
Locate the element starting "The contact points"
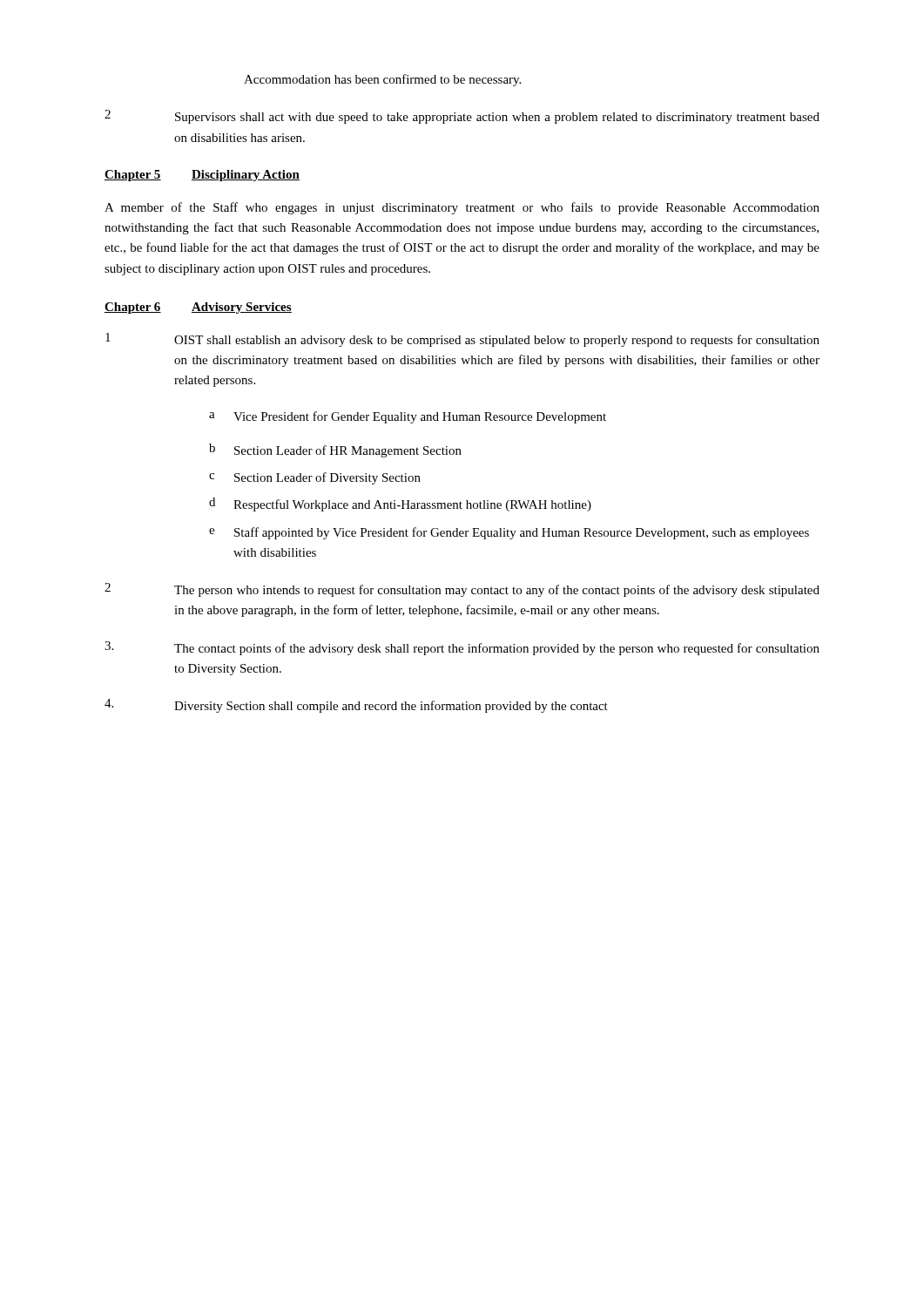coord(462,658)
